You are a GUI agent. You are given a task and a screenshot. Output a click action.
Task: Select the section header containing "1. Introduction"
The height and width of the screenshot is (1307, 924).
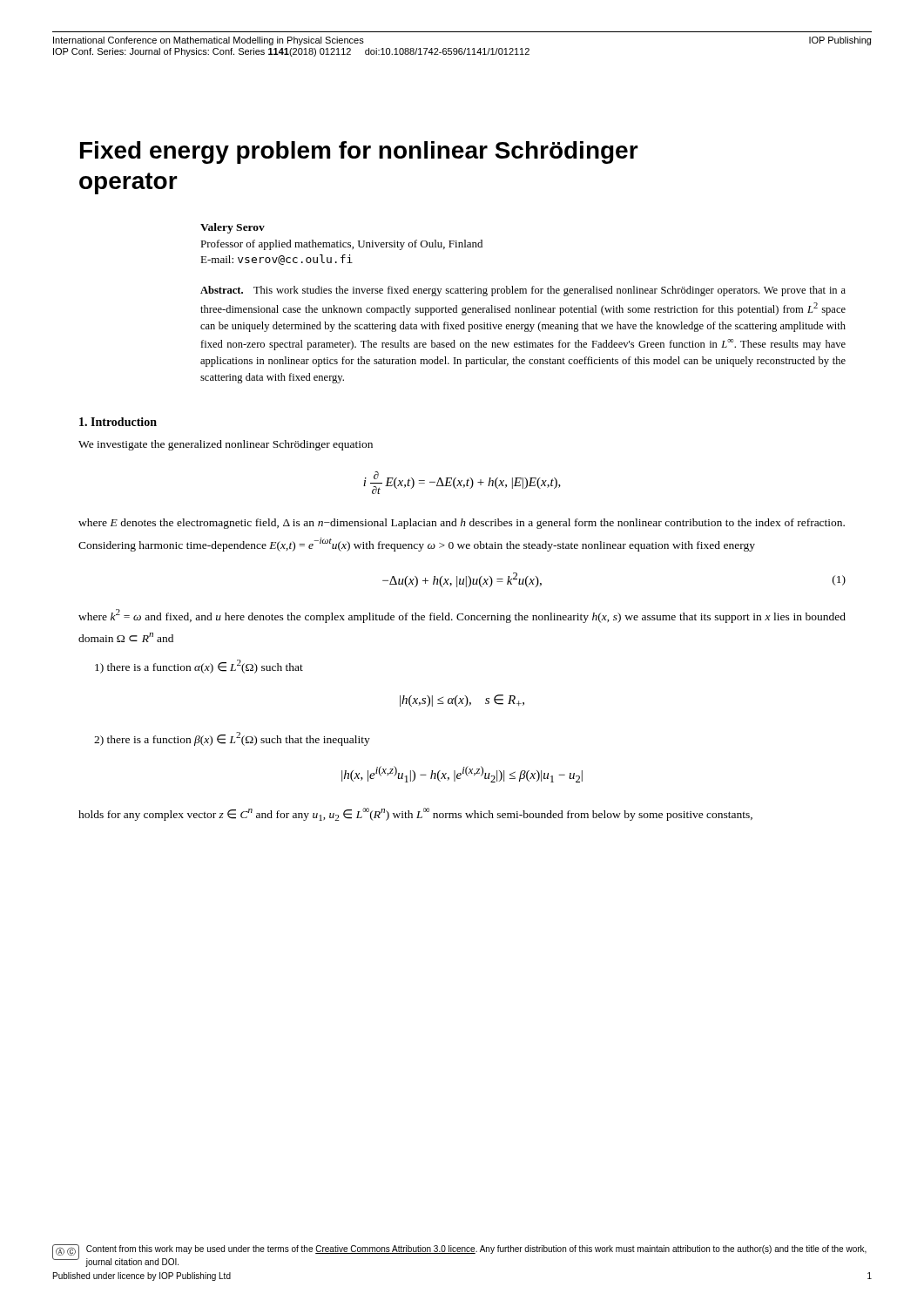(118, 422)
